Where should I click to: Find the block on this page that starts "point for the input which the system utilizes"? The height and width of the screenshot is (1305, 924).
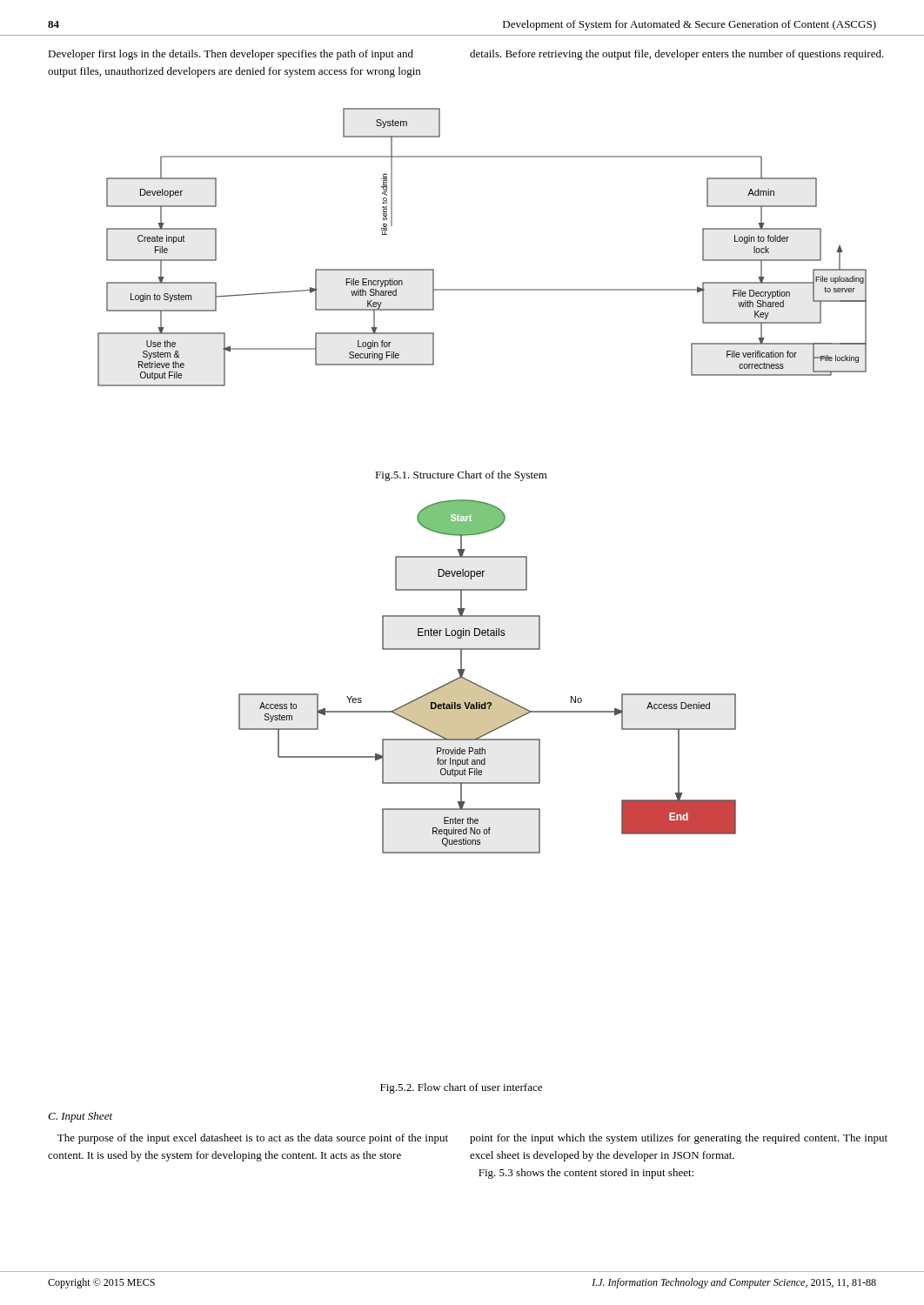click(679, 1155)
